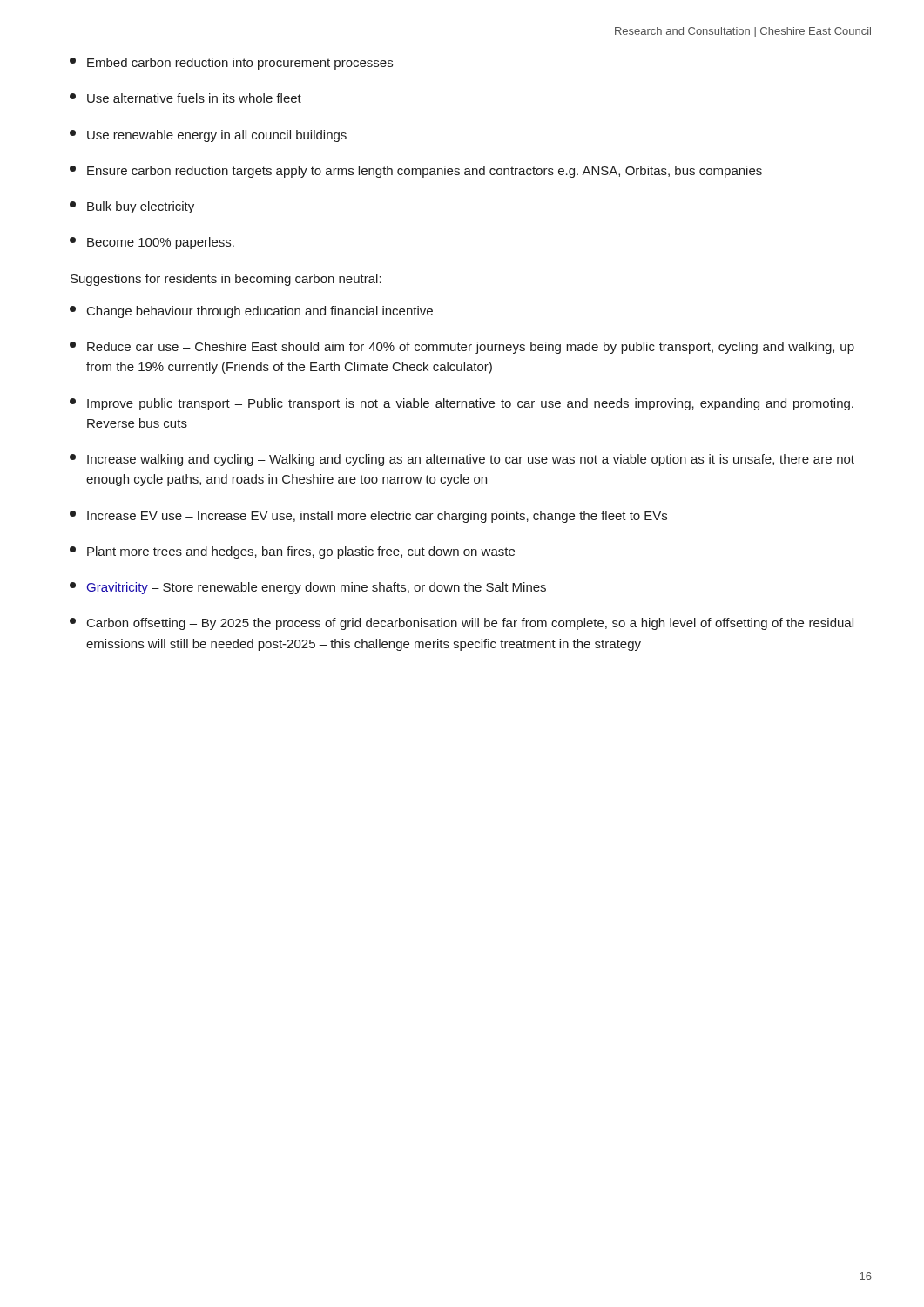Click on the list item containing "Gravitricity – Store renewable"
Screen dimensions: 1307x924
[462, 587]
